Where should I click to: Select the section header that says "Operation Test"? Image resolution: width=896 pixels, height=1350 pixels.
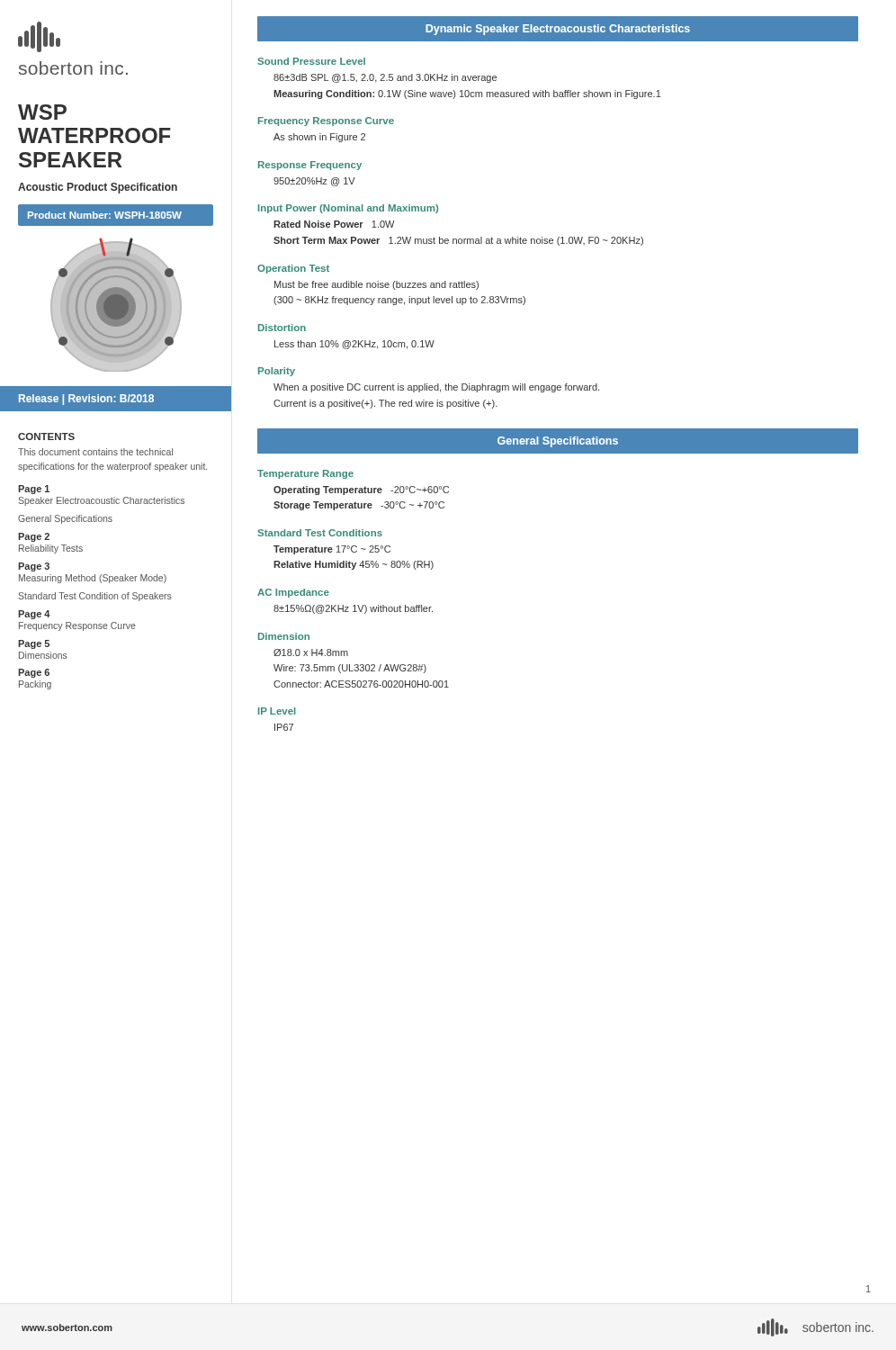pyautogui.click(x=293, y=268)
